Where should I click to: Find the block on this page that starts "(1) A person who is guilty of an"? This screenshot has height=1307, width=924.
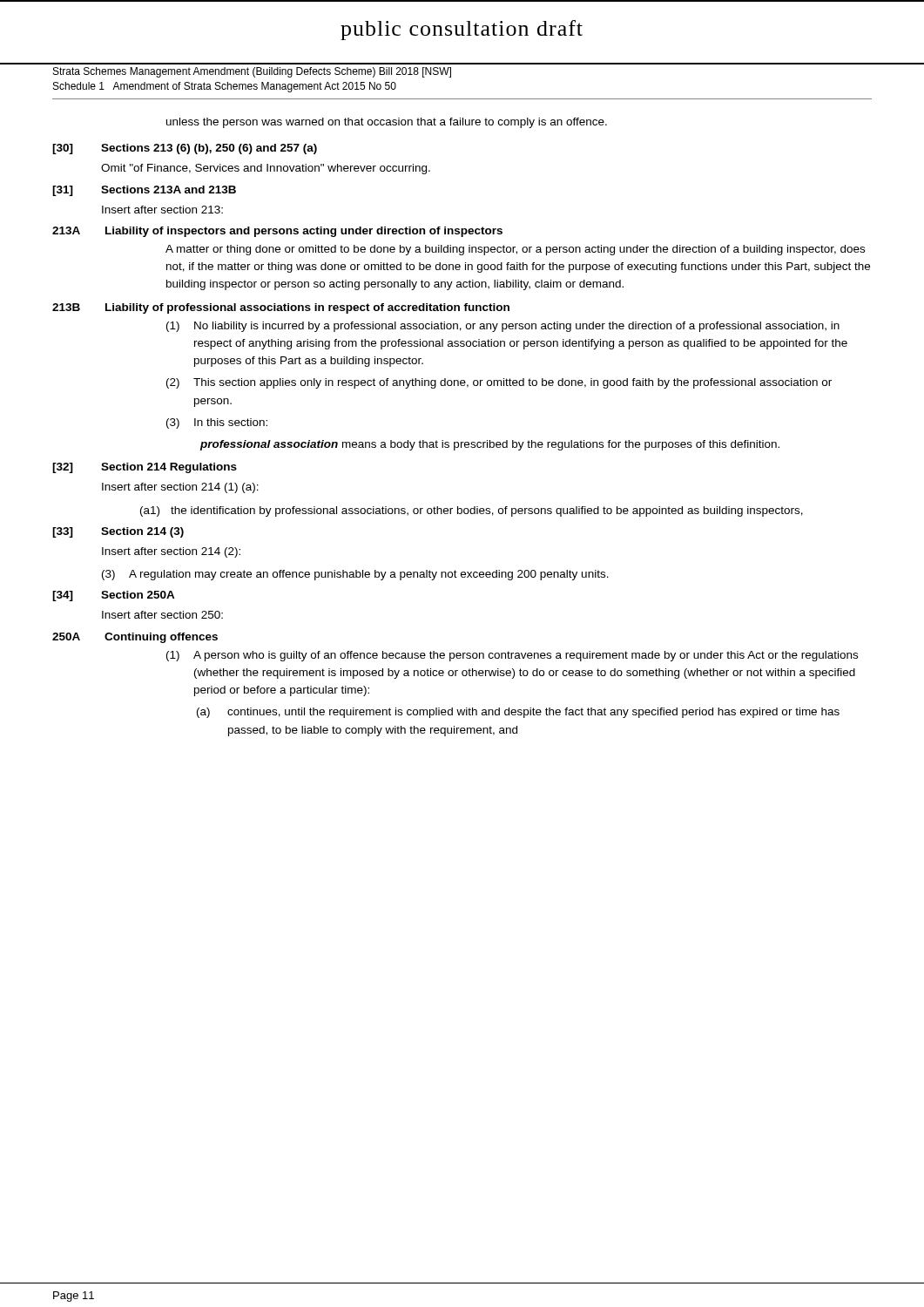click(519, 673)
